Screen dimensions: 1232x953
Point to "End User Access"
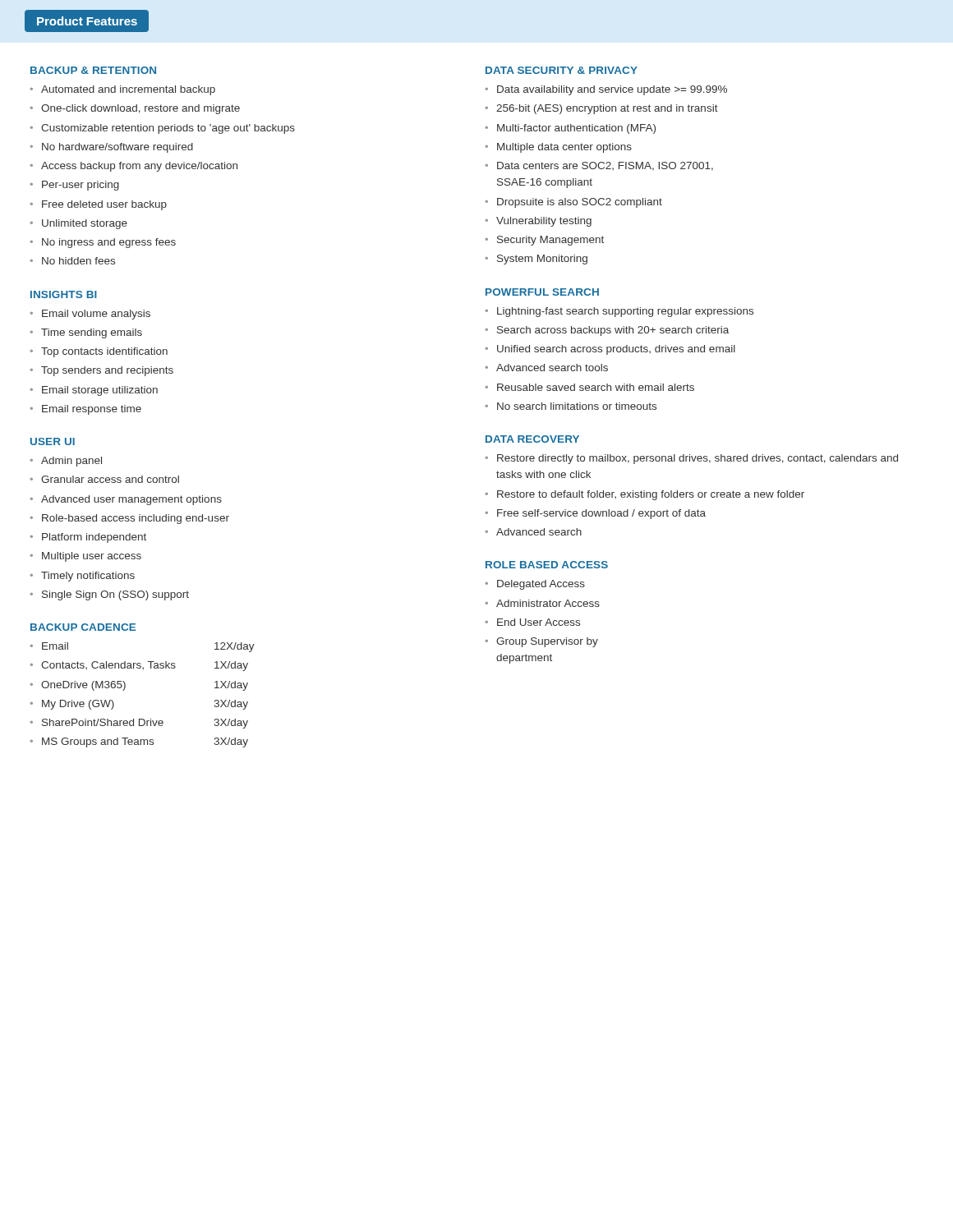point(538,622)
